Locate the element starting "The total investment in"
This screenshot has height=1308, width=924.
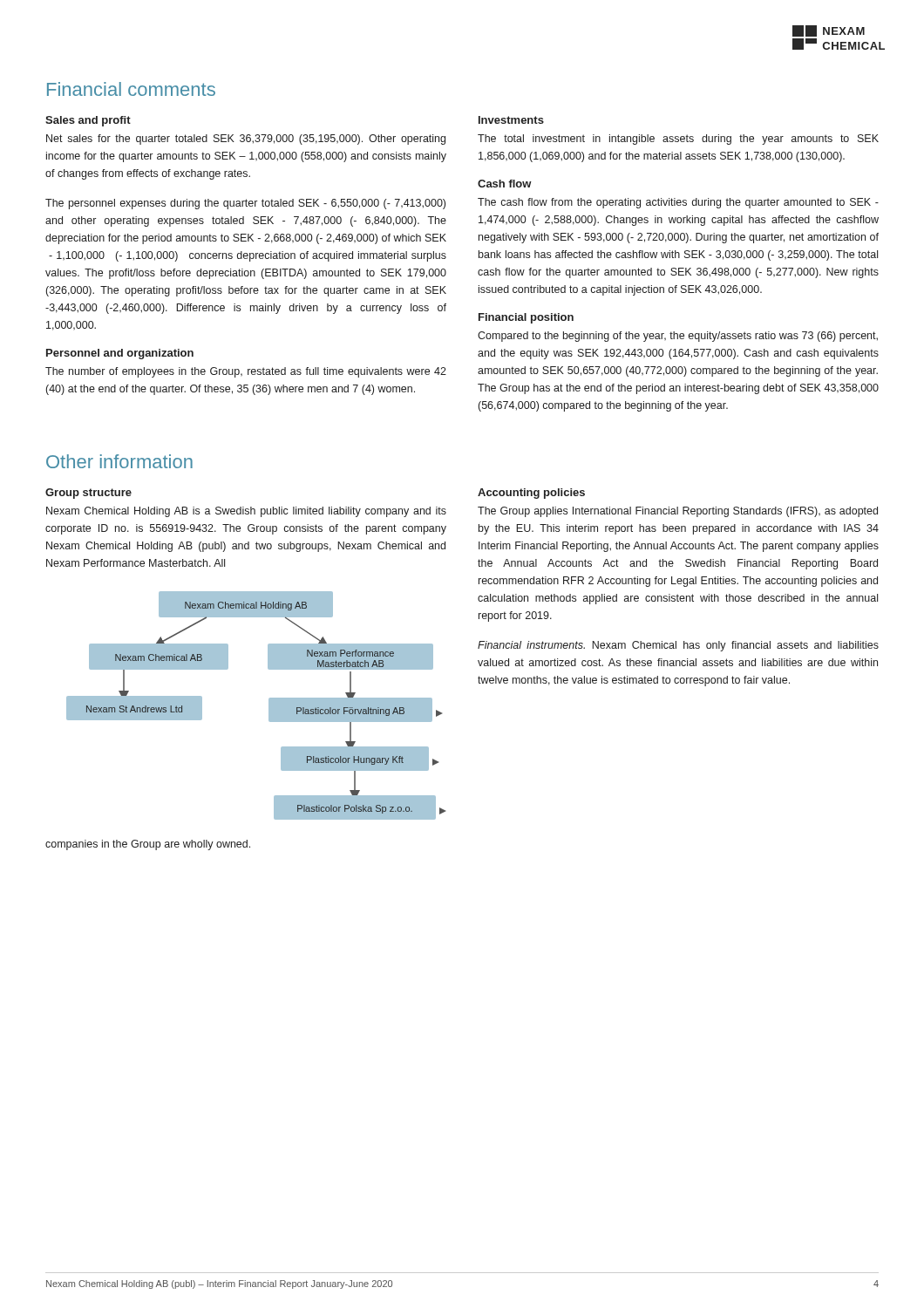point(678,147)
